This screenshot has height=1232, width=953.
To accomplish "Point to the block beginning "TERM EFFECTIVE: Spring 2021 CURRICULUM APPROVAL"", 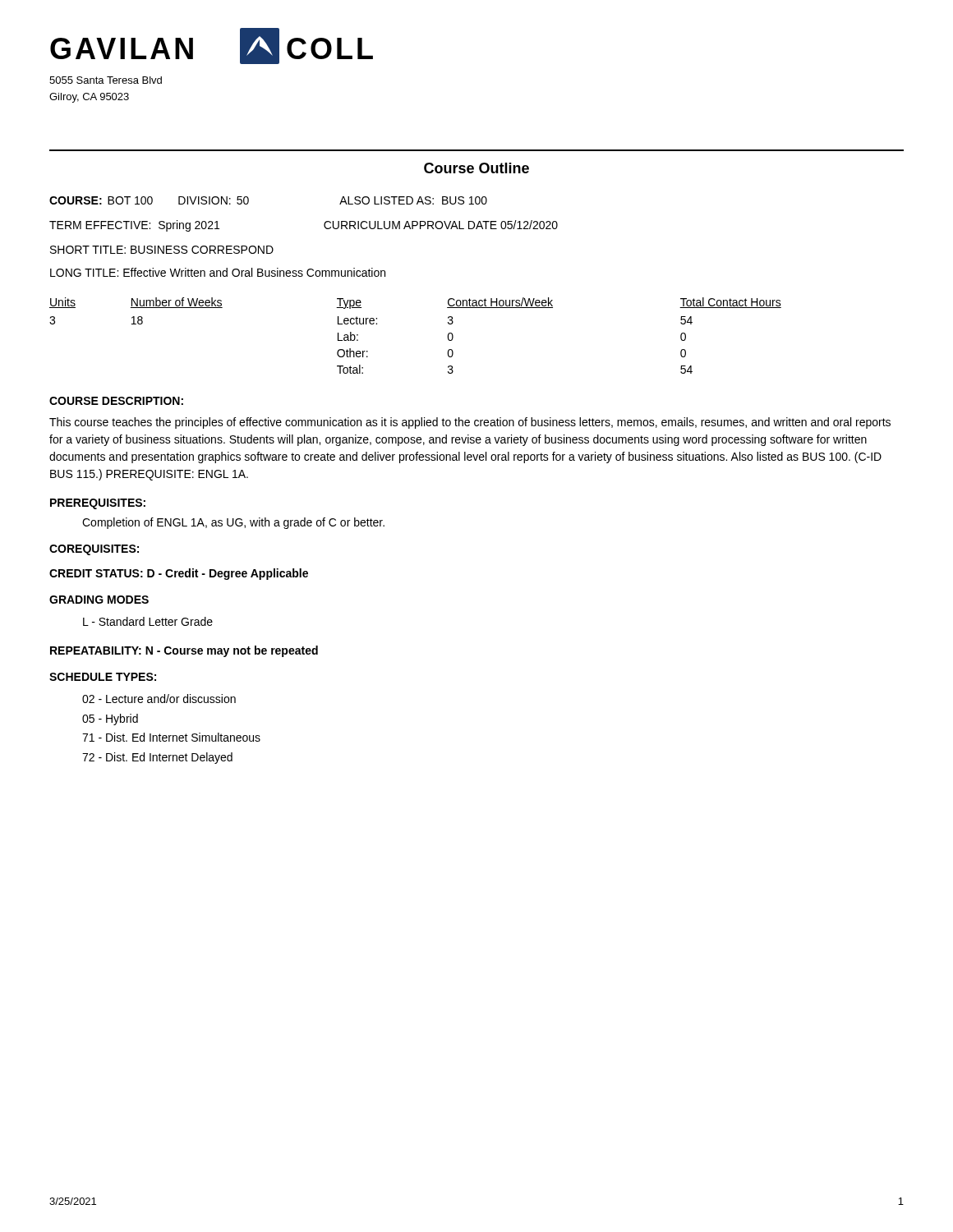I will pos(136,225).
